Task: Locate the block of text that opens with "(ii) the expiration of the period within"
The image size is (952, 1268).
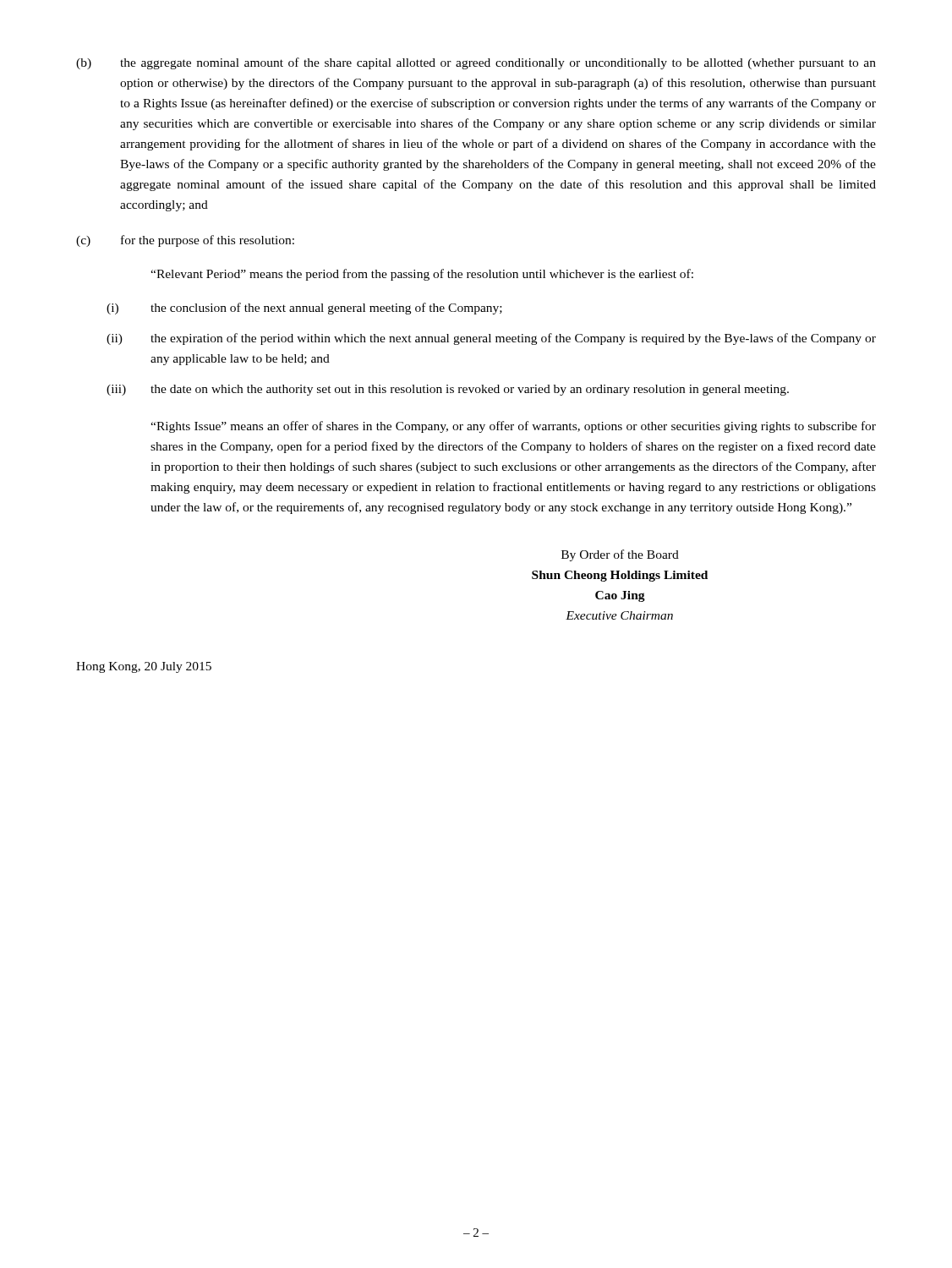Action: tap(491, 348)
